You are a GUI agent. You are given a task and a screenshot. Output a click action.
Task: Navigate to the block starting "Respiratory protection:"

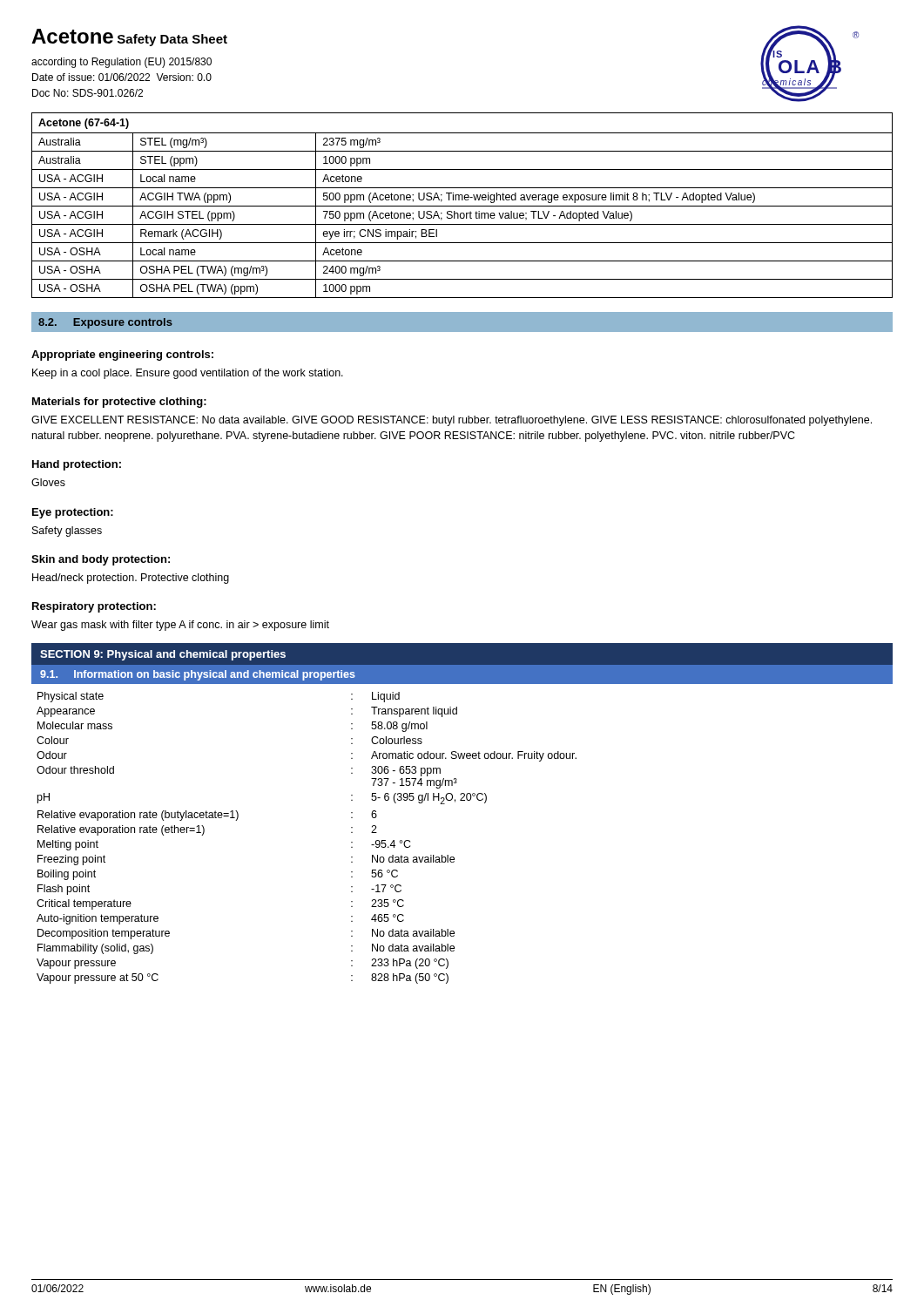click(x=94, y=606)
